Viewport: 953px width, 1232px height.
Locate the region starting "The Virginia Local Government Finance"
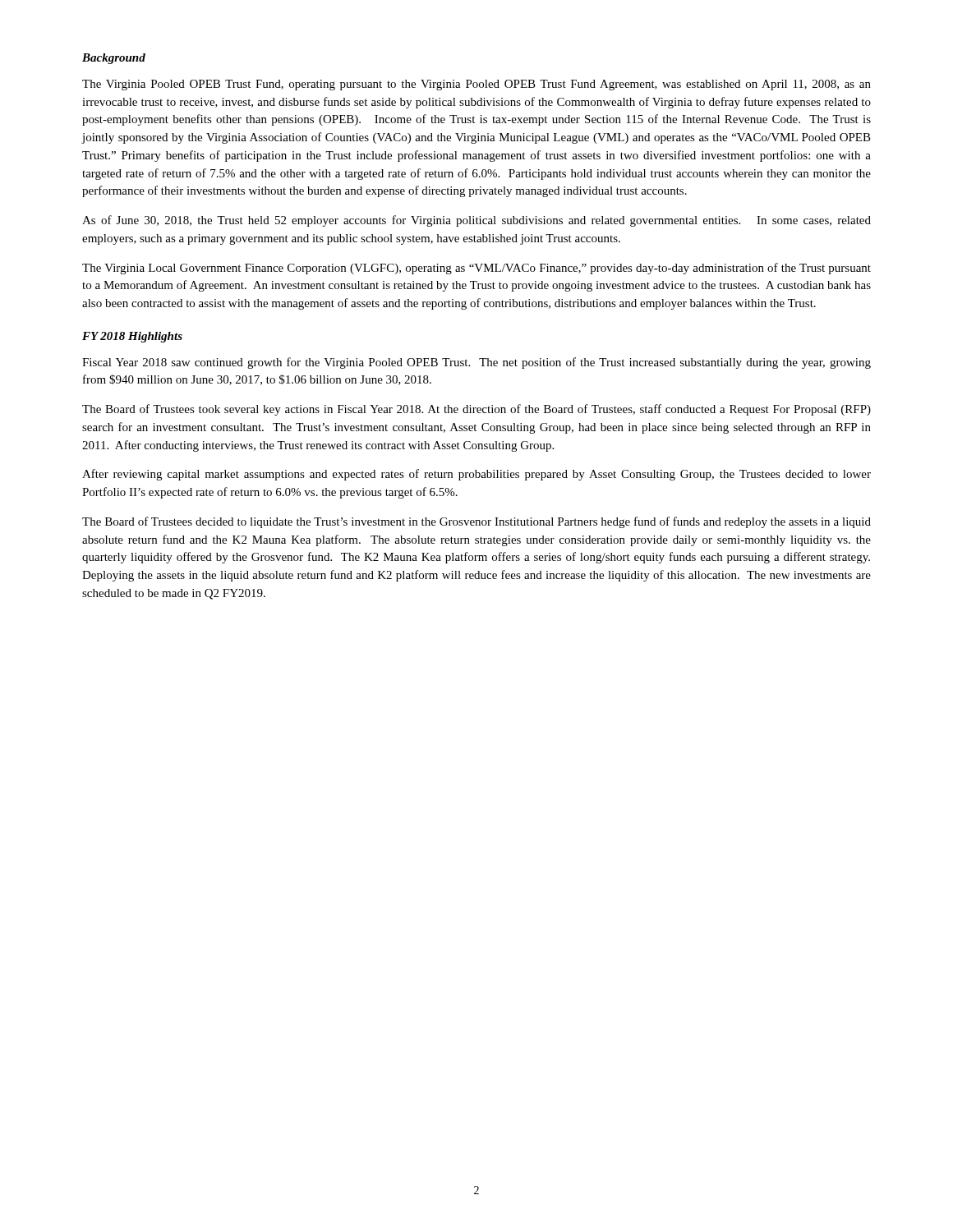(x=476, y=285)
